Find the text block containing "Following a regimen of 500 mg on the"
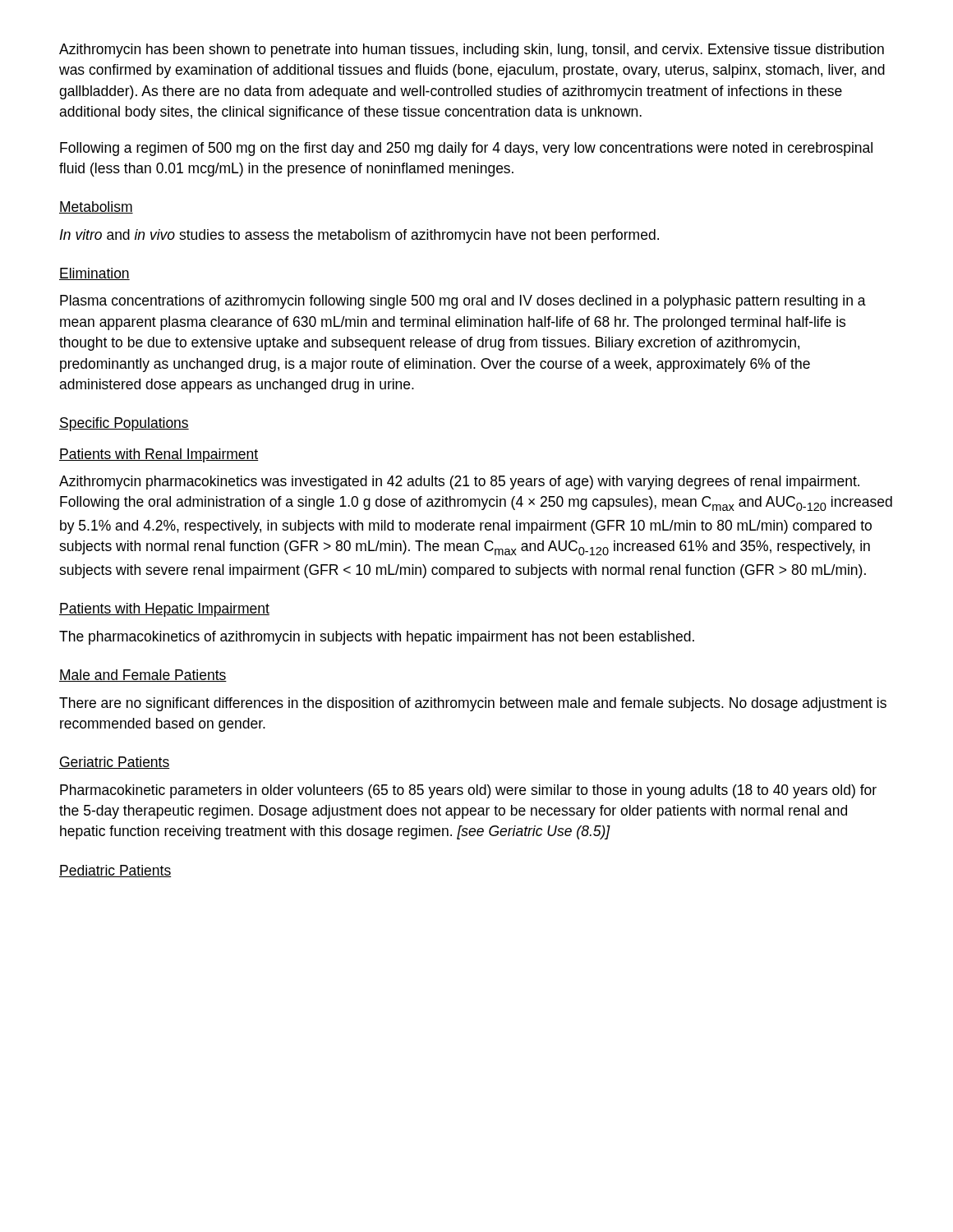 coord(466,158)
